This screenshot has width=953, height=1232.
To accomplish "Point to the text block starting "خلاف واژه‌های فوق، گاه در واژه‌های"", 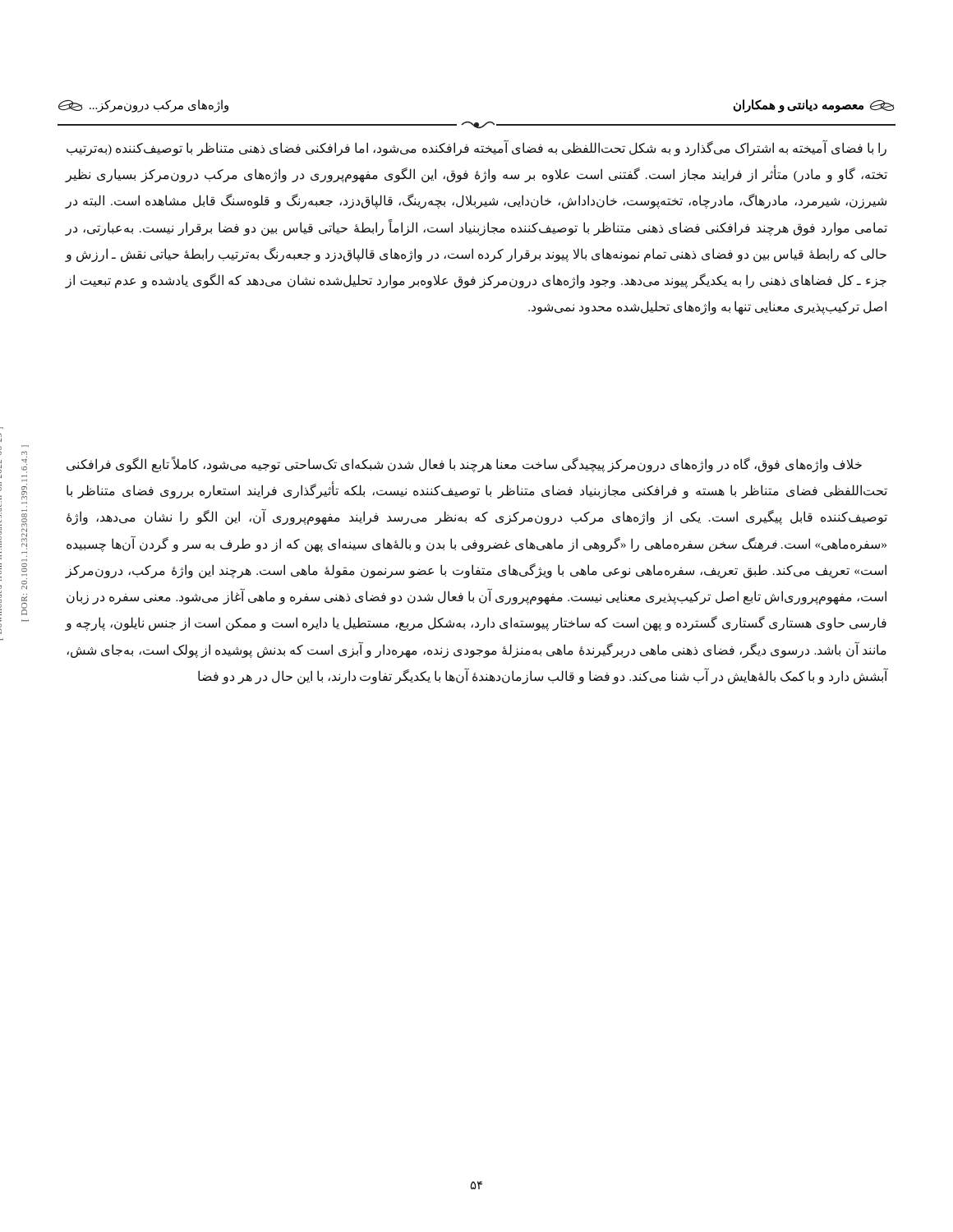I will click(x=476, y=571).
